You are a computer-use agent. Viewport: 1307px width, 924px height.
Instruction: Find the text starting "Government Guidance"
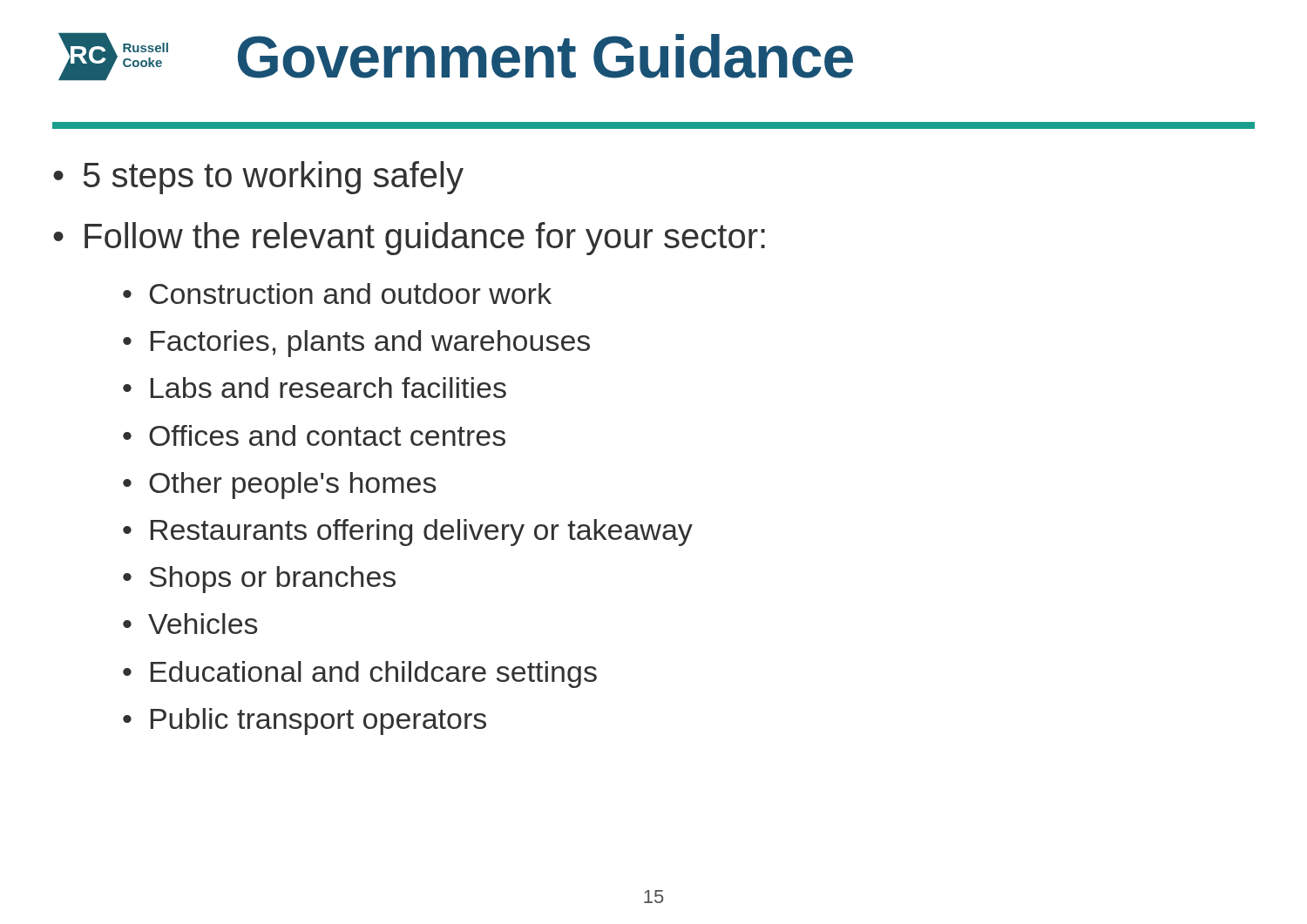click(x=545, y=57)
